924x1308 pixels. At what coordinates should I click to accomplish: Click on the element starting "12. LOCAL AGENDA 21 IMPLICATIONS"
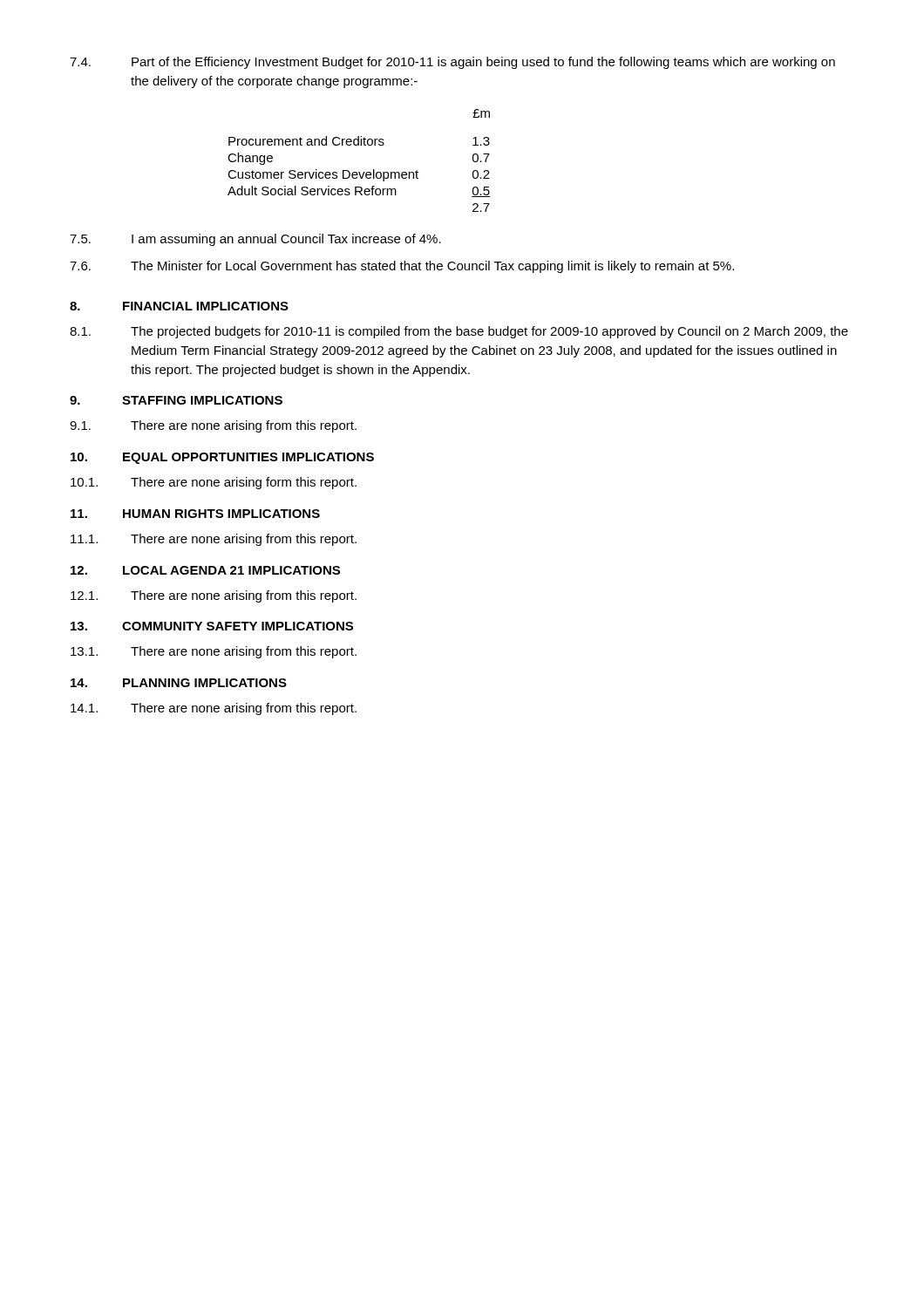[x=205, y=569]
